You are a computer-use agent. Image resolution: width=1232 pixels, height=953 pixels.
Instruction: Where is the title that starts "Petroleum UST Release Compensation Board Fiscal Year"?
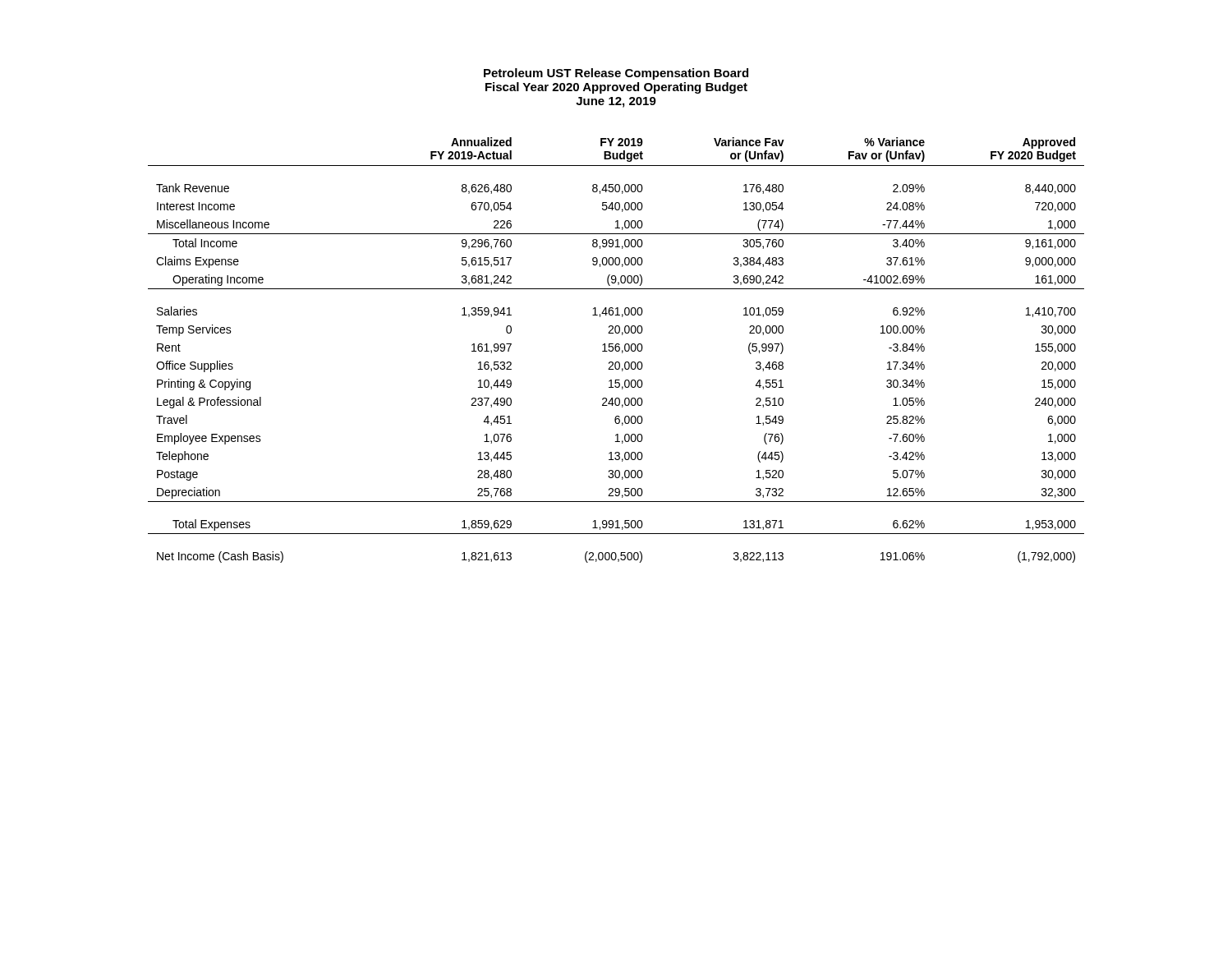pos(616,87)
